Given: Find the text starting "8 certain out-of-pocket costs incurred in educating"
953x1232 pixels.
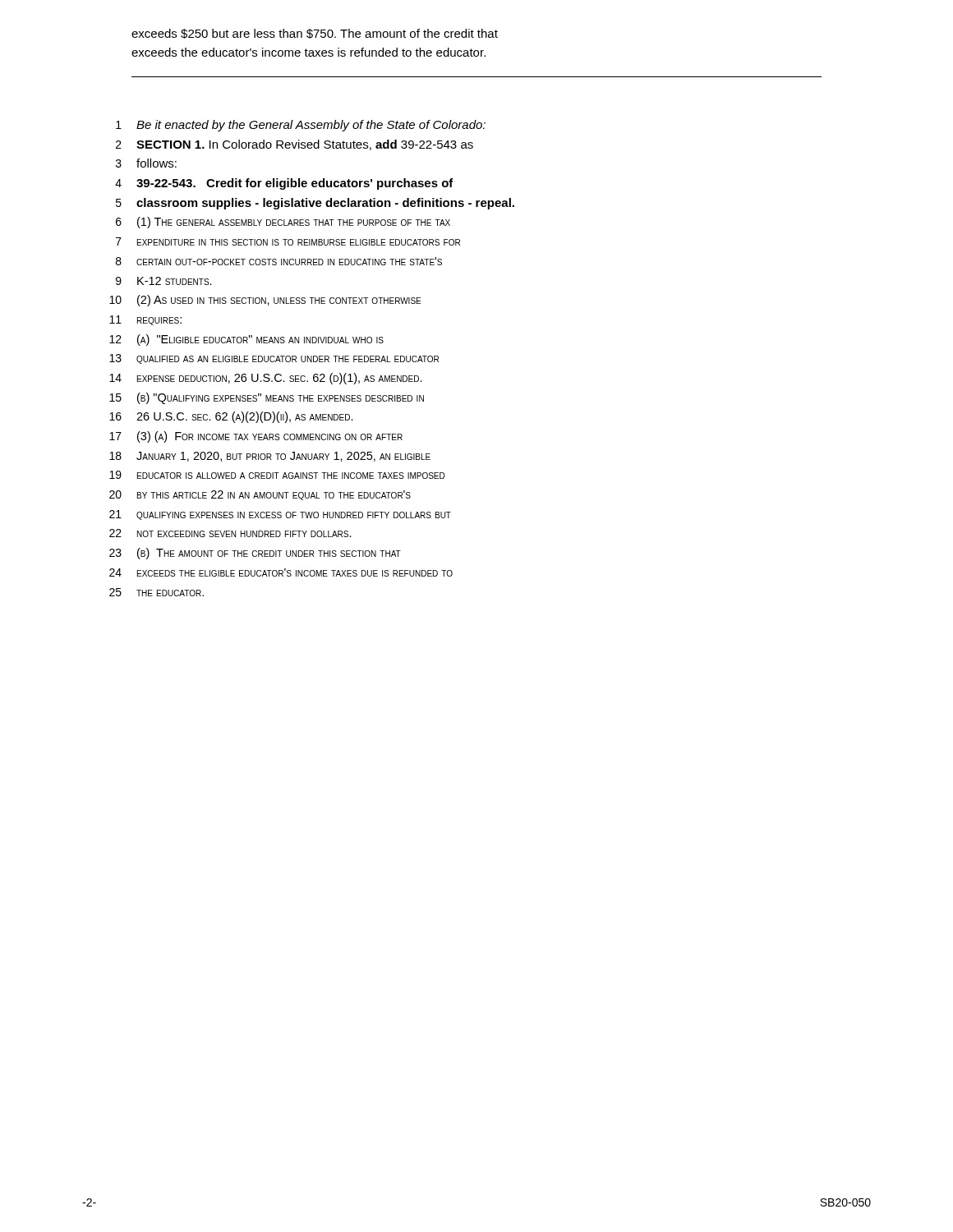Looking at the screenshot, I should 279,261.
